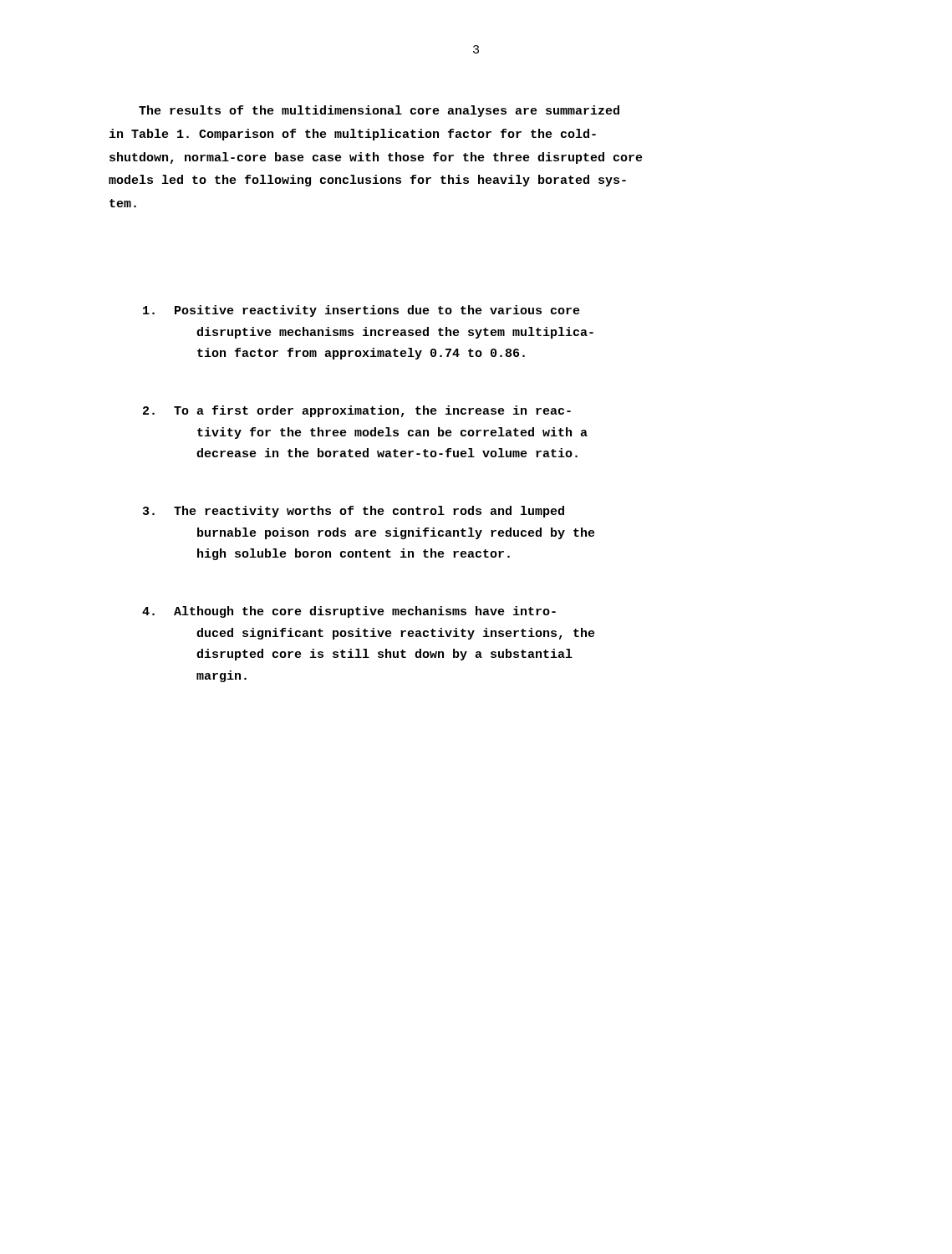Locate the list item with the text "2. To a first order approximation, the increase"

[x=365, y=433]
